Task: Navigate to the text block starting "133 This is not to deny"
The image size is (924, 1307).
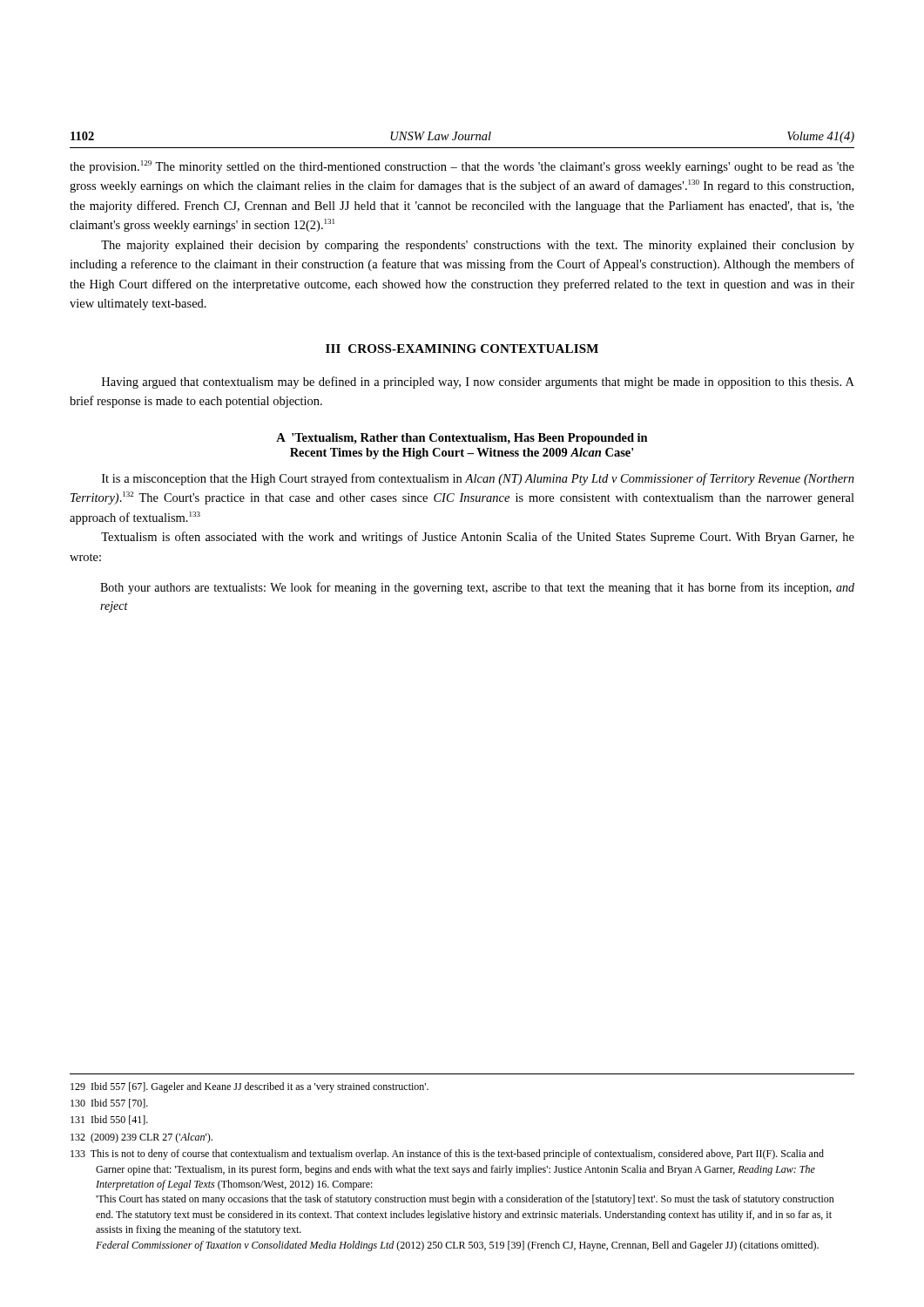Action: (x=462, y=1200)
